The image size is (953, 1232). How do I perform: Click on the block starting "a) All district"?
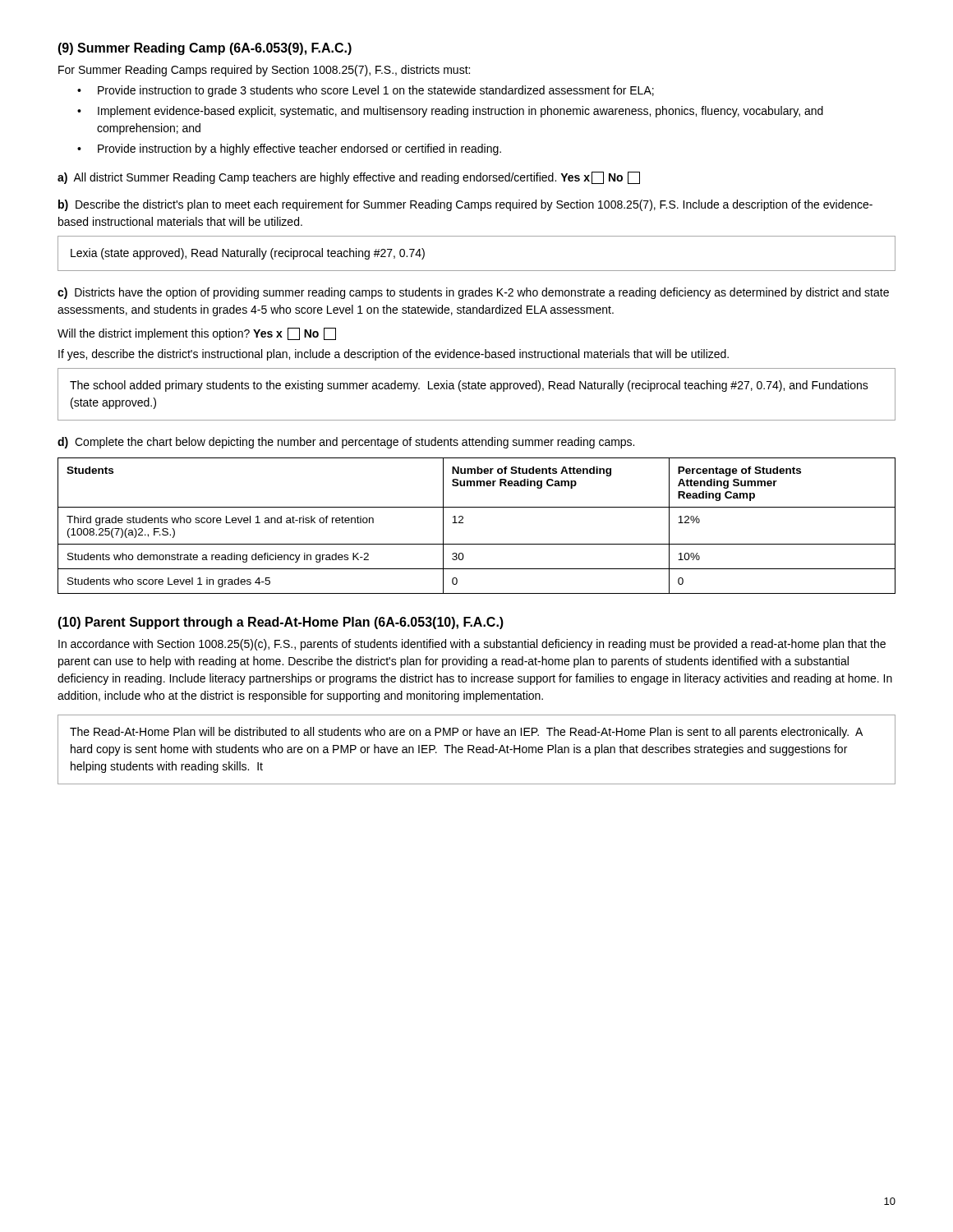tap(349, 177)
